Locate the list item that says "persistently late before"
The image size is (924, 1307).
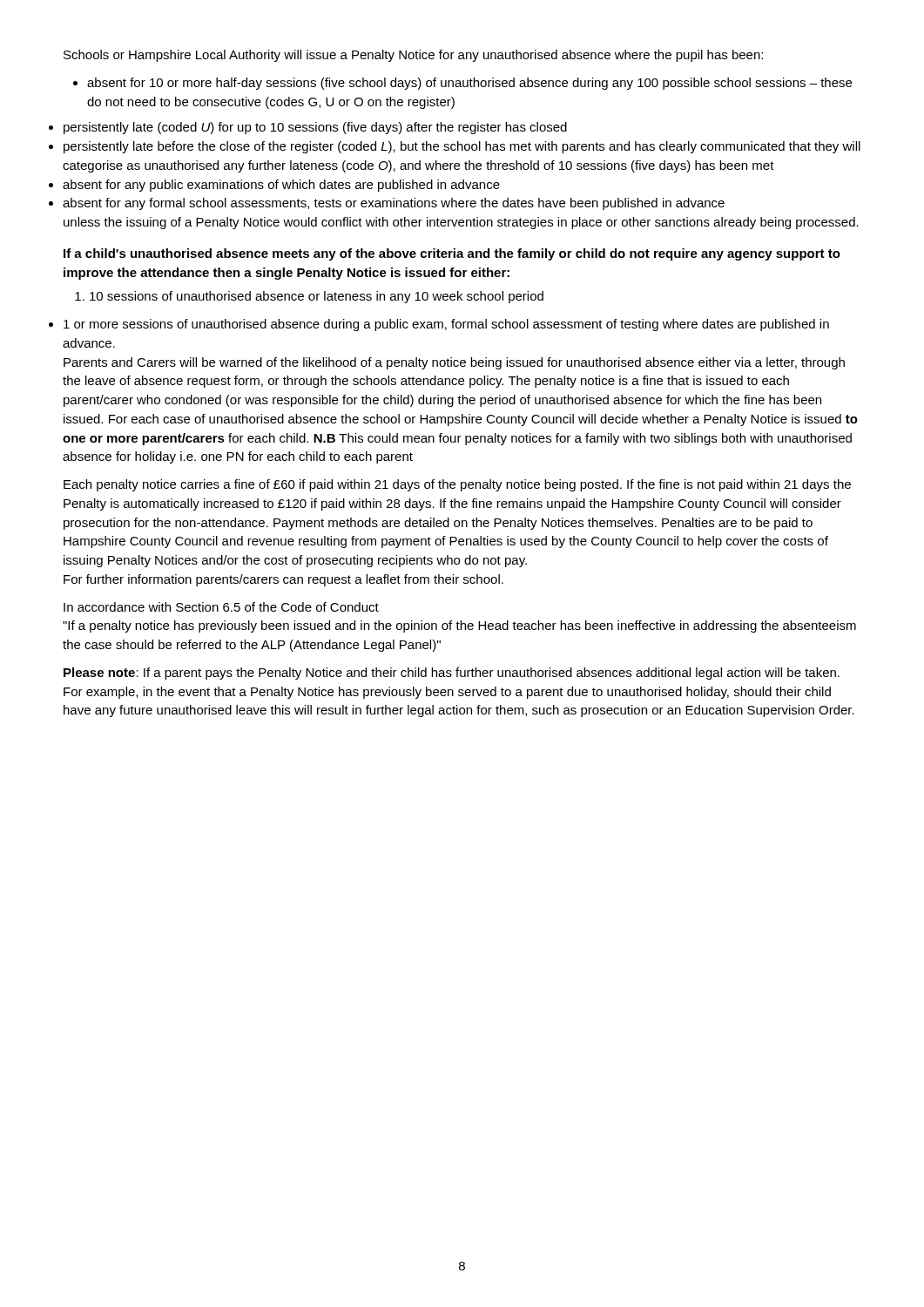click(462, 156)
